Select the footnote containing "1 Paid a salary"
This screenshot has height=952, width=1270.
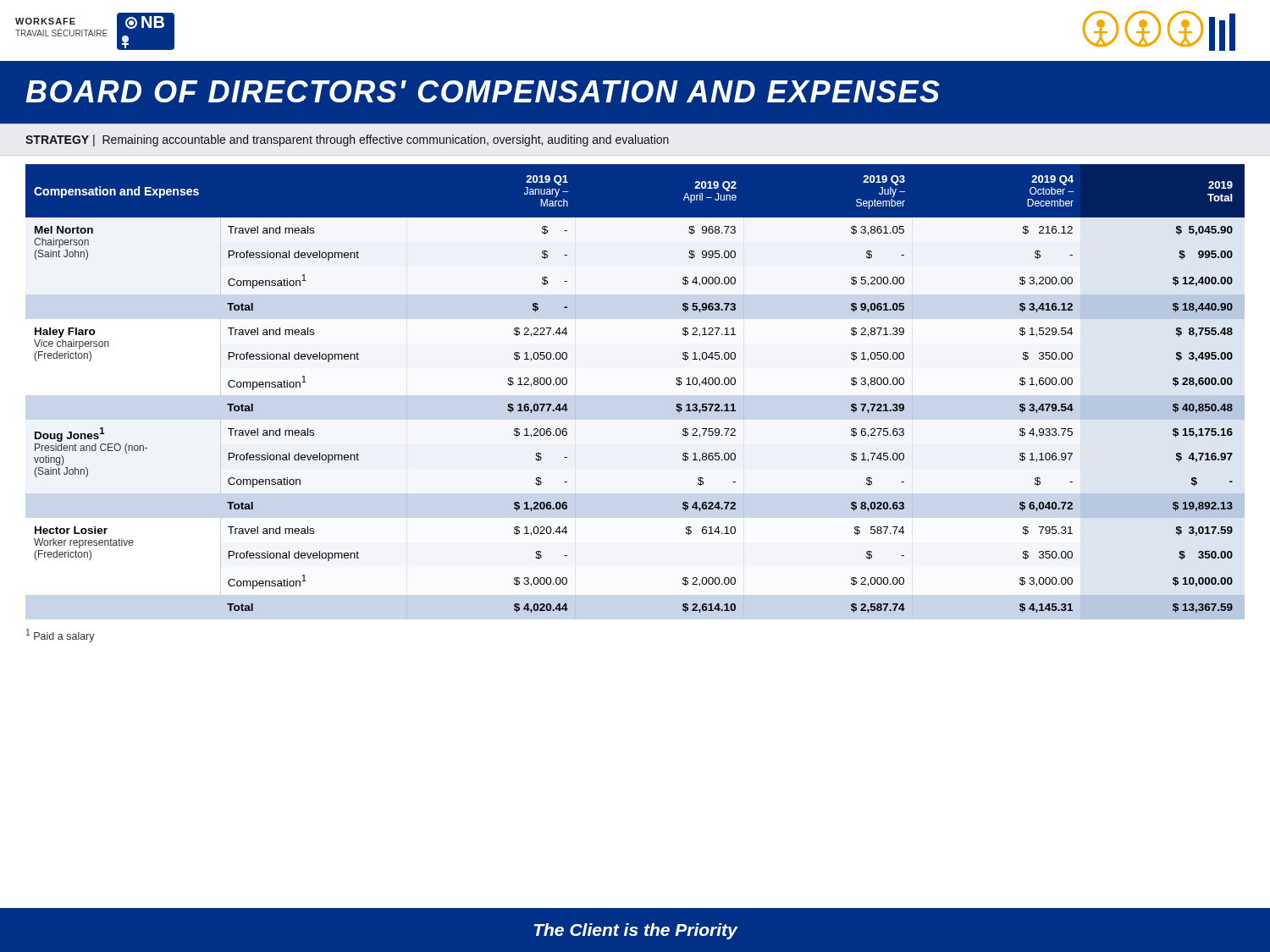(60, 635)
